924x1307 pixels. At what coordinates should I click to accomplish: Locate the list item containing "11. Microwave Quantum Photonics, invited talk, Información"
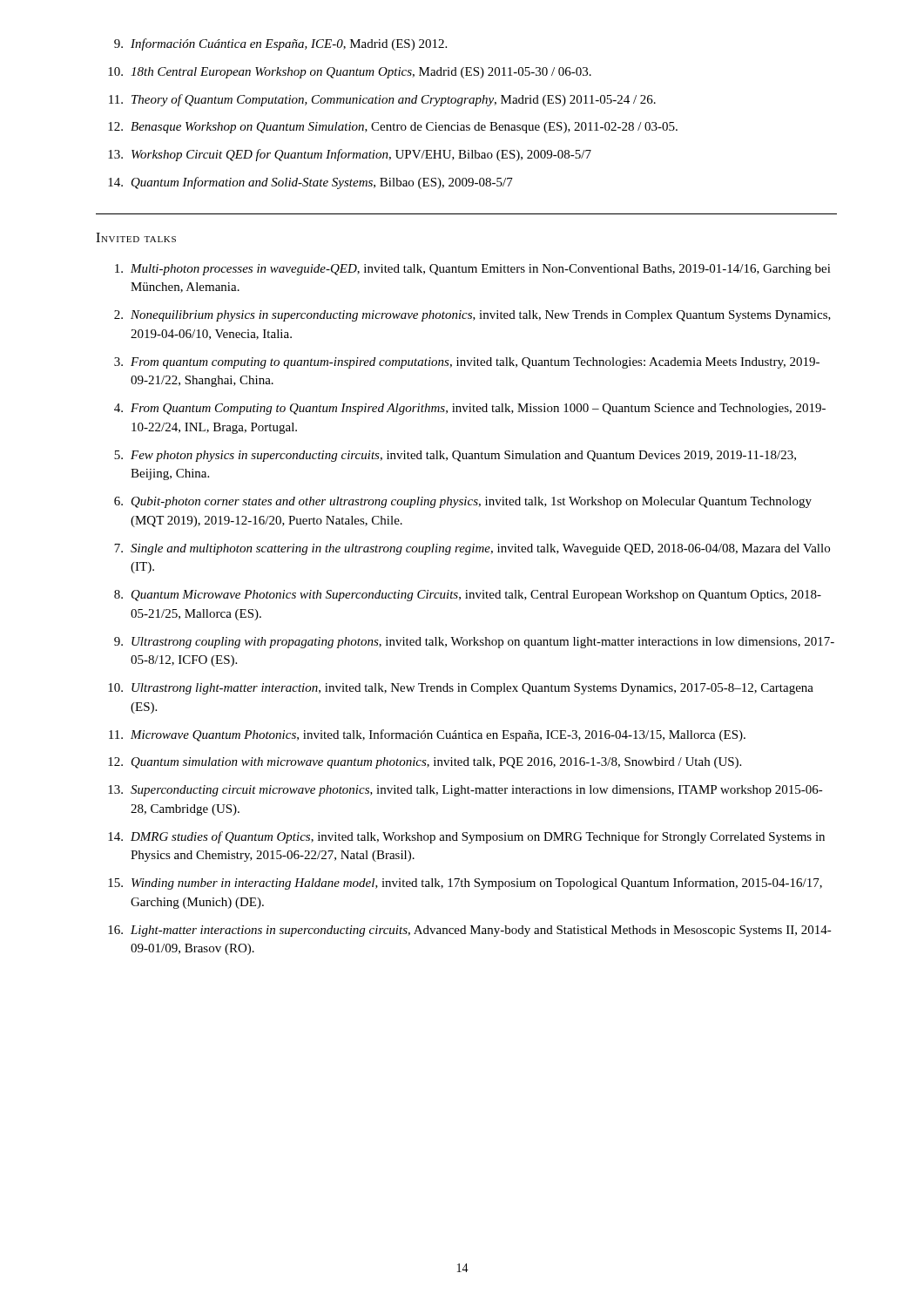466,735
